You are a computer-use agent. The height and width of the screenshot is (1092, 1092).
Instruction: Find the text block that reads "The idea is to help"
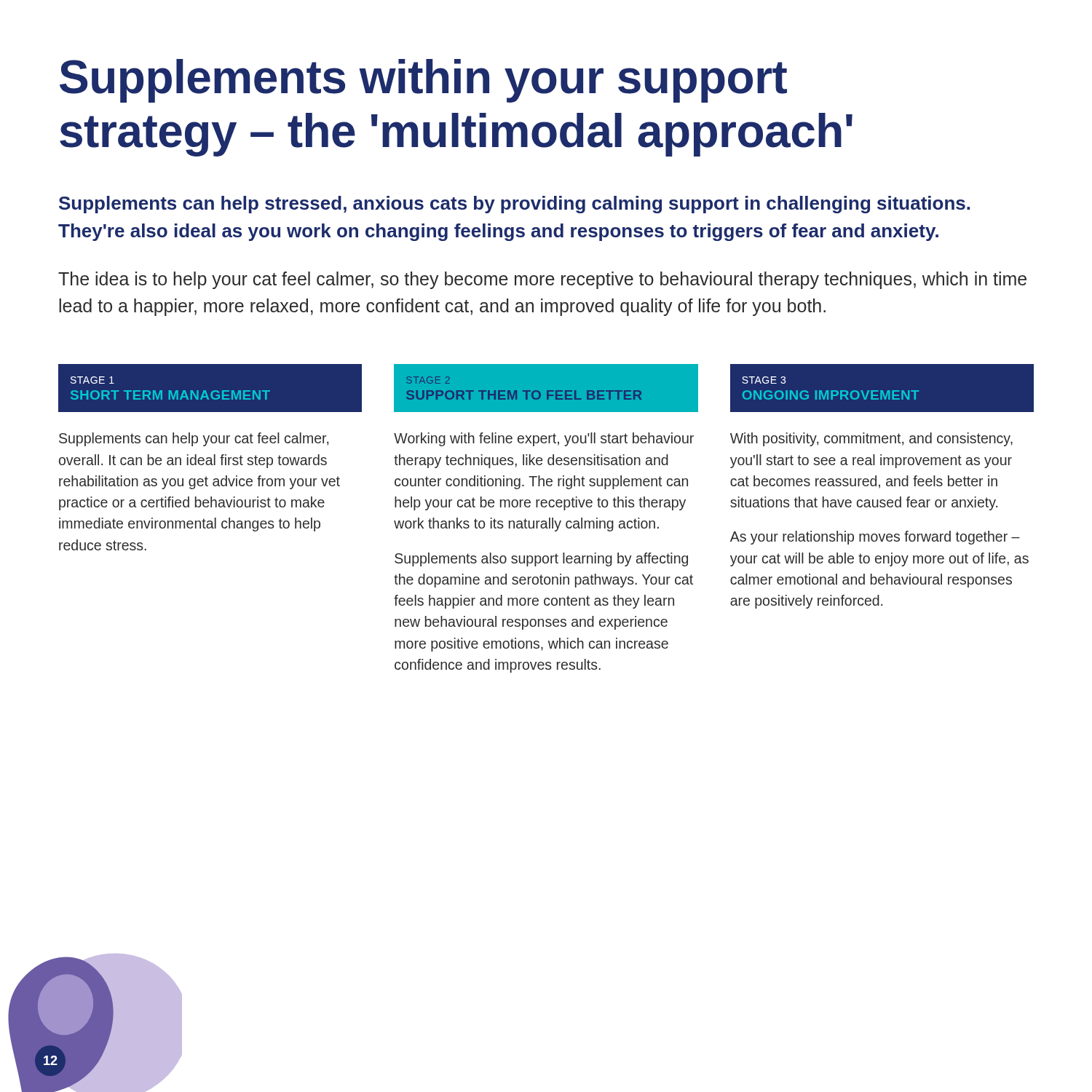pos(546,293)
